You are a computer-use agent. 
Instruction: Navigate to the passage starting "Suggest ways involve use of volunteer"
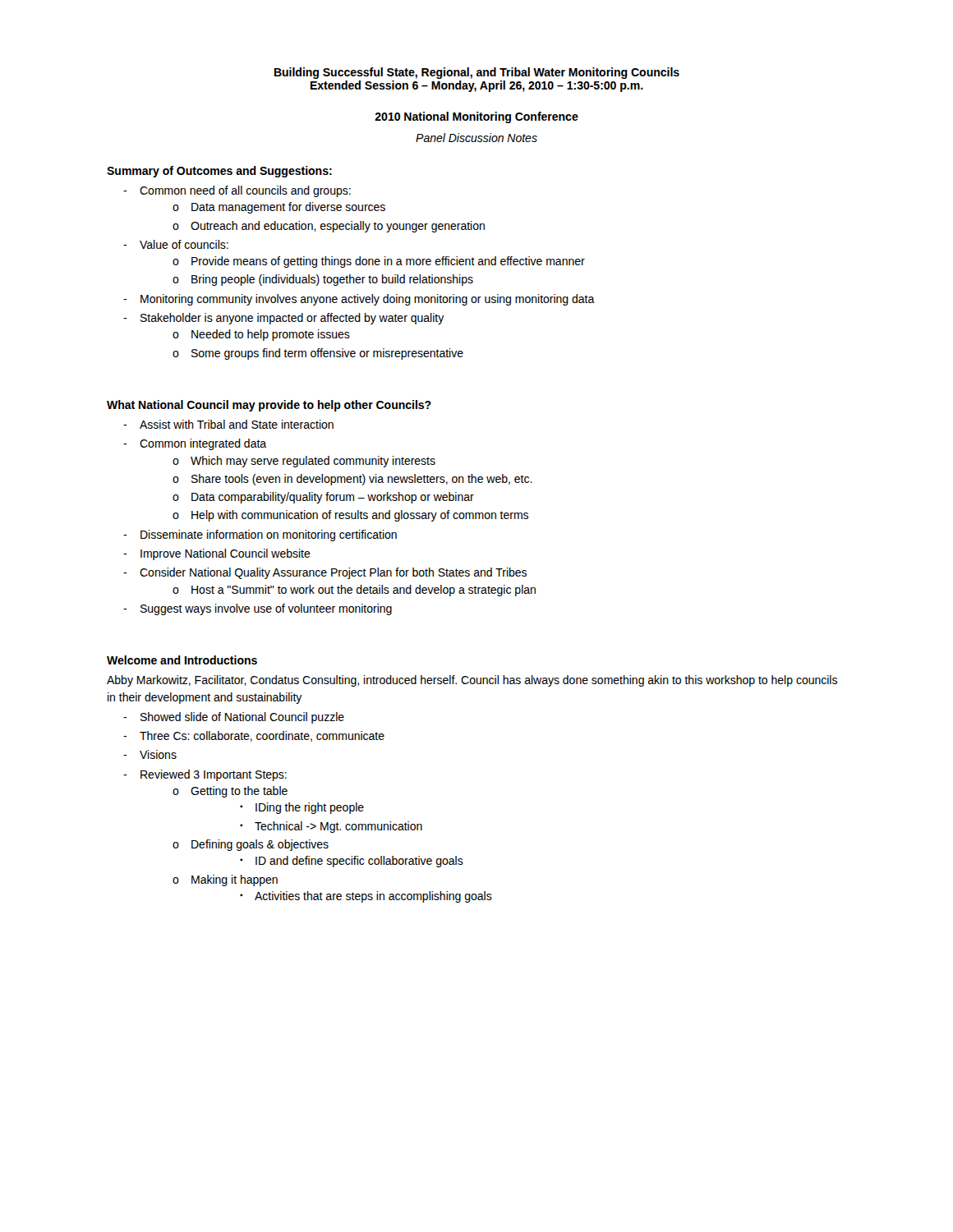[x=266, y=609]
